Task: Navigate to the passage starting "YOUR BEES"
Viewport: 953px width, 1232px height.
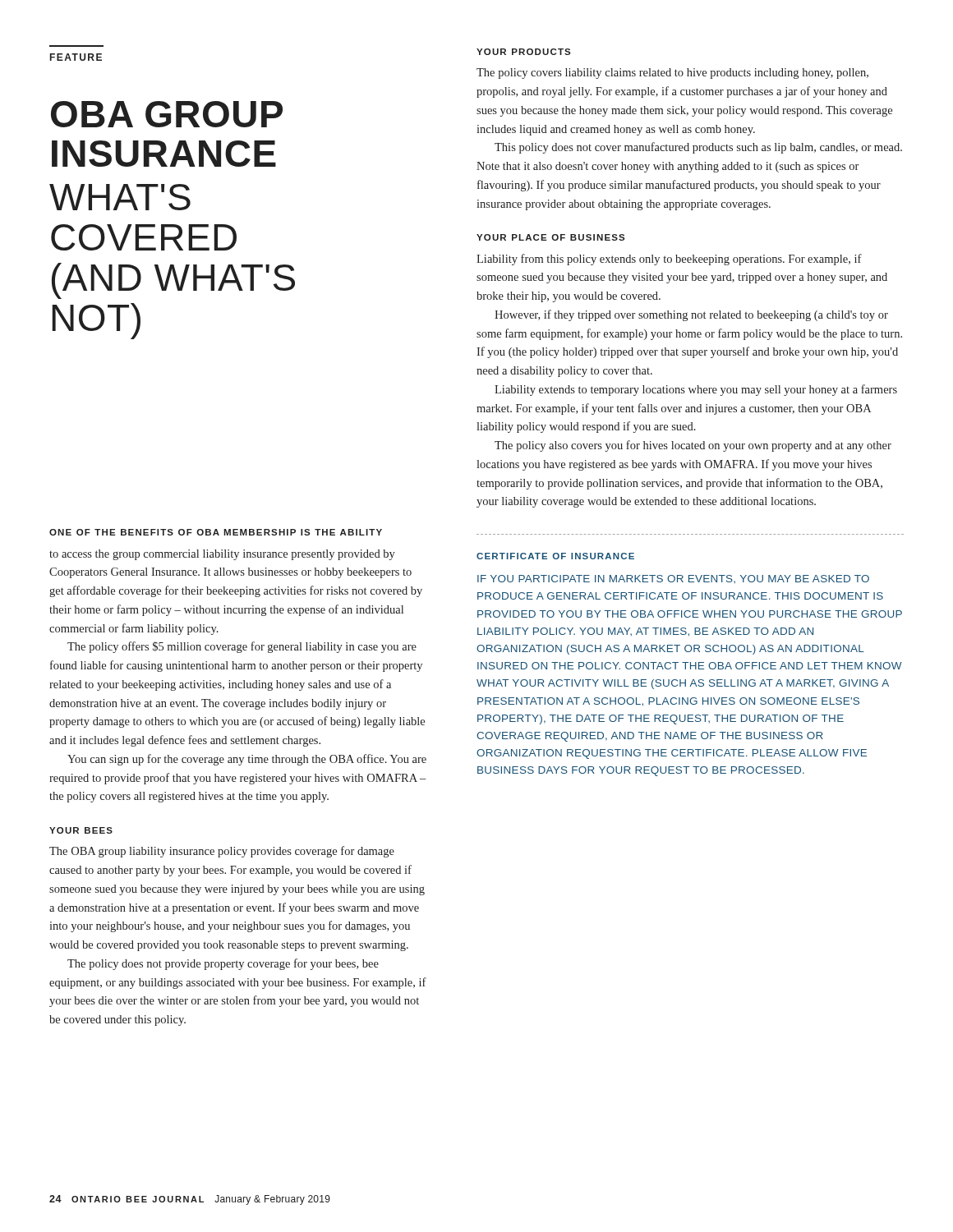Action: [81, 830]
